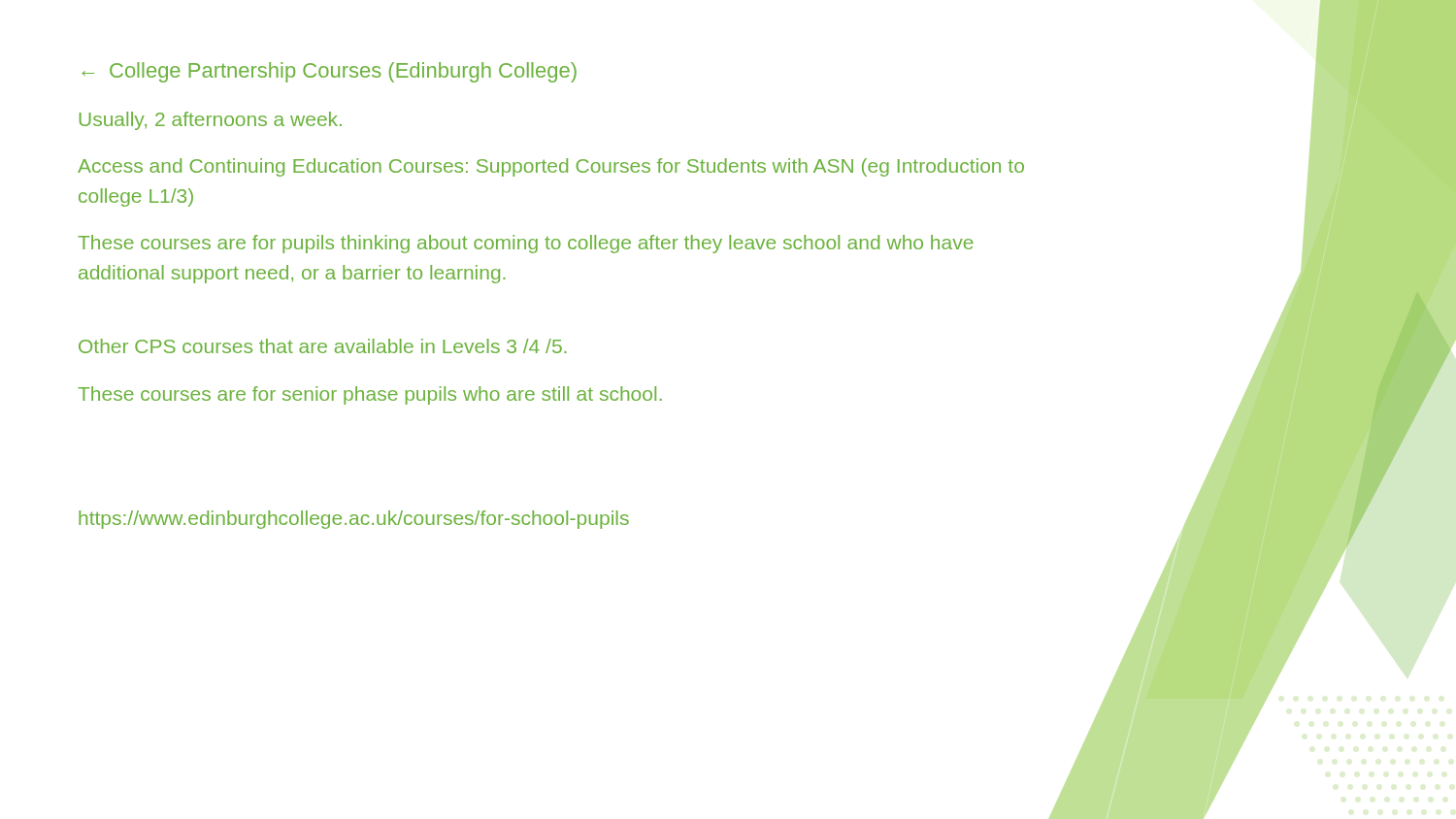
Task: Where is the passage that starts "← College Partnership Courses (Edinburgh"?
Action: (x=328, y=72)
